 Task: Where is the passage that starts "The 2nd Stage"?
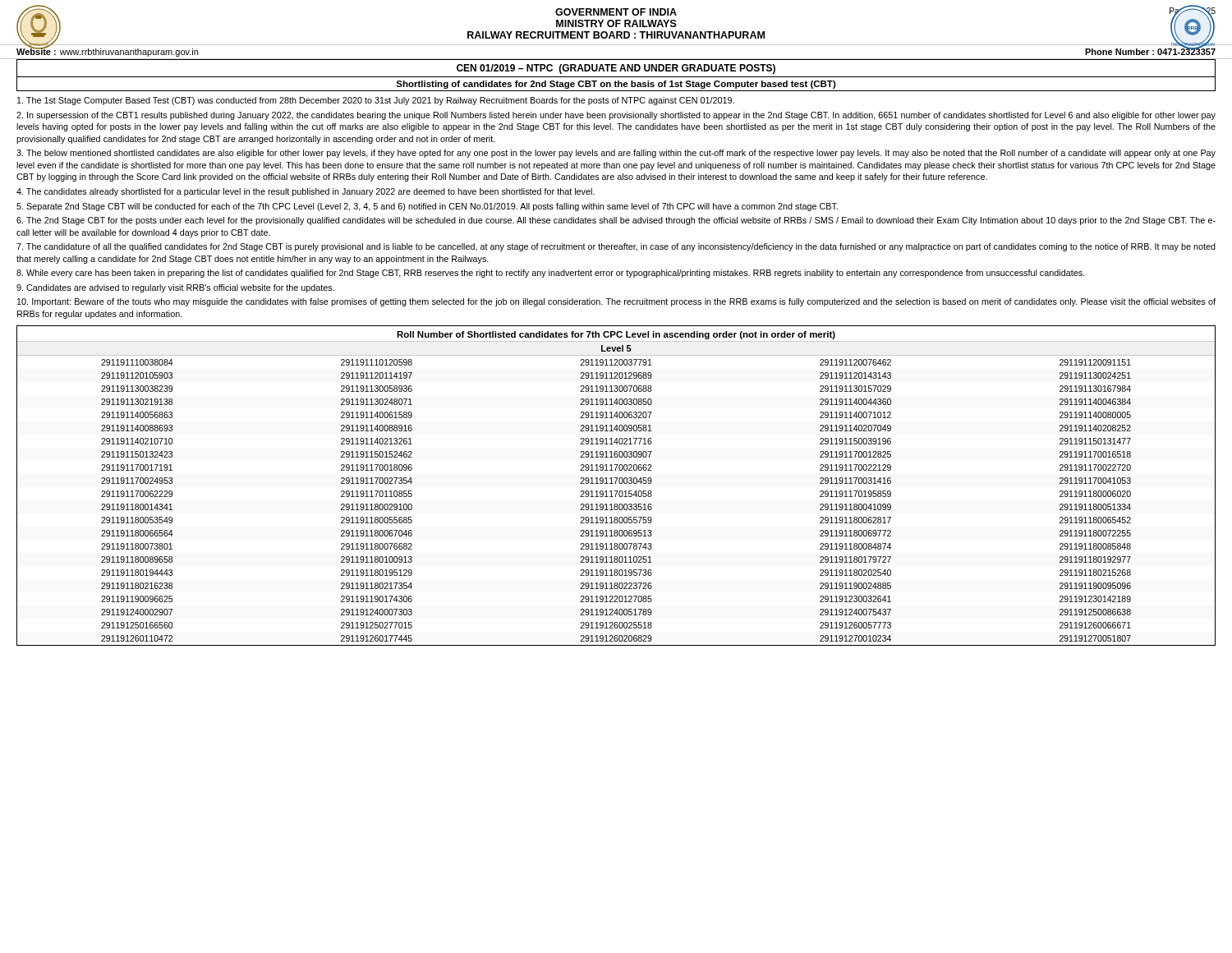[616, 226]
